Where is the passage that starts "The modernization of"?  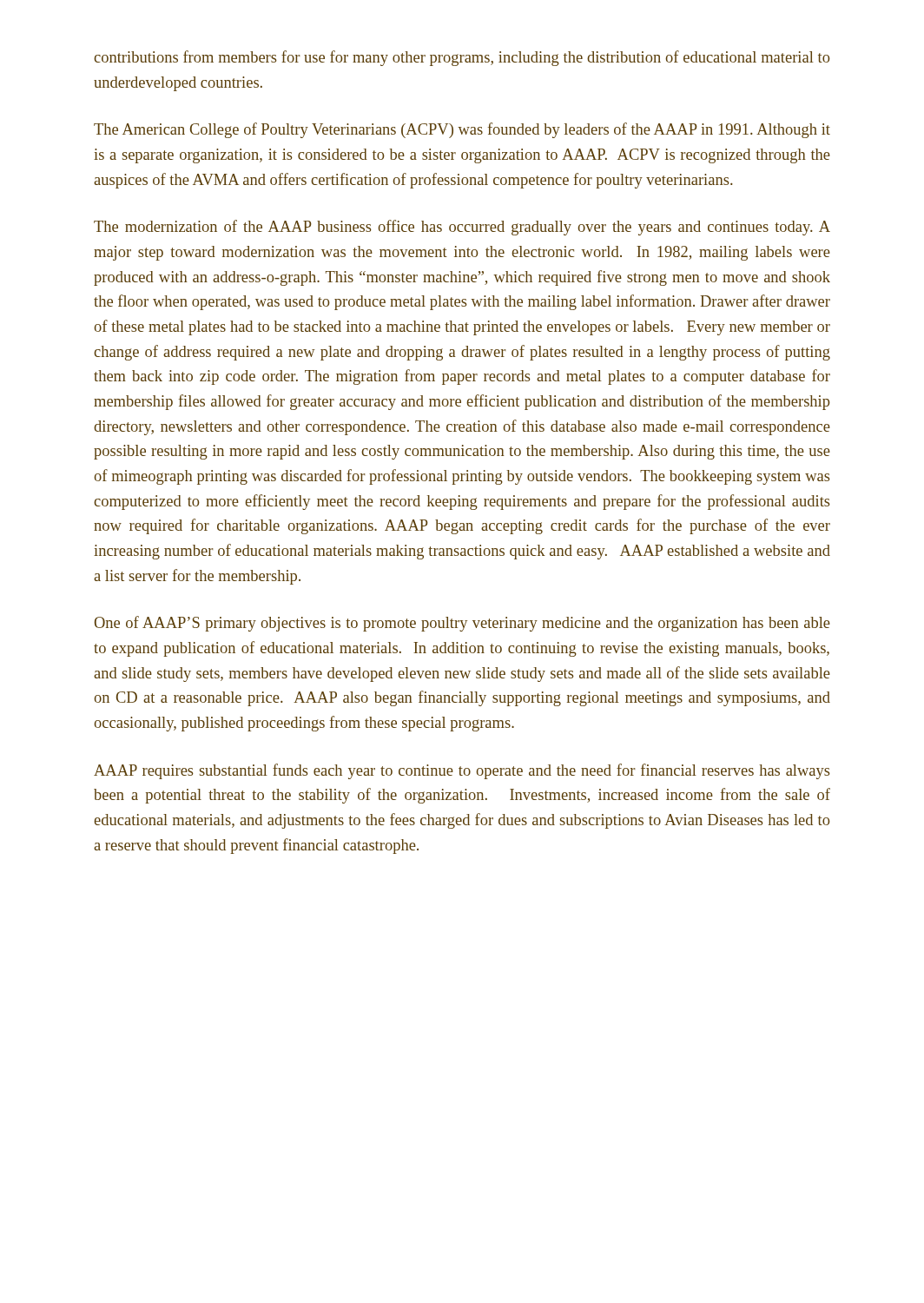462,401
